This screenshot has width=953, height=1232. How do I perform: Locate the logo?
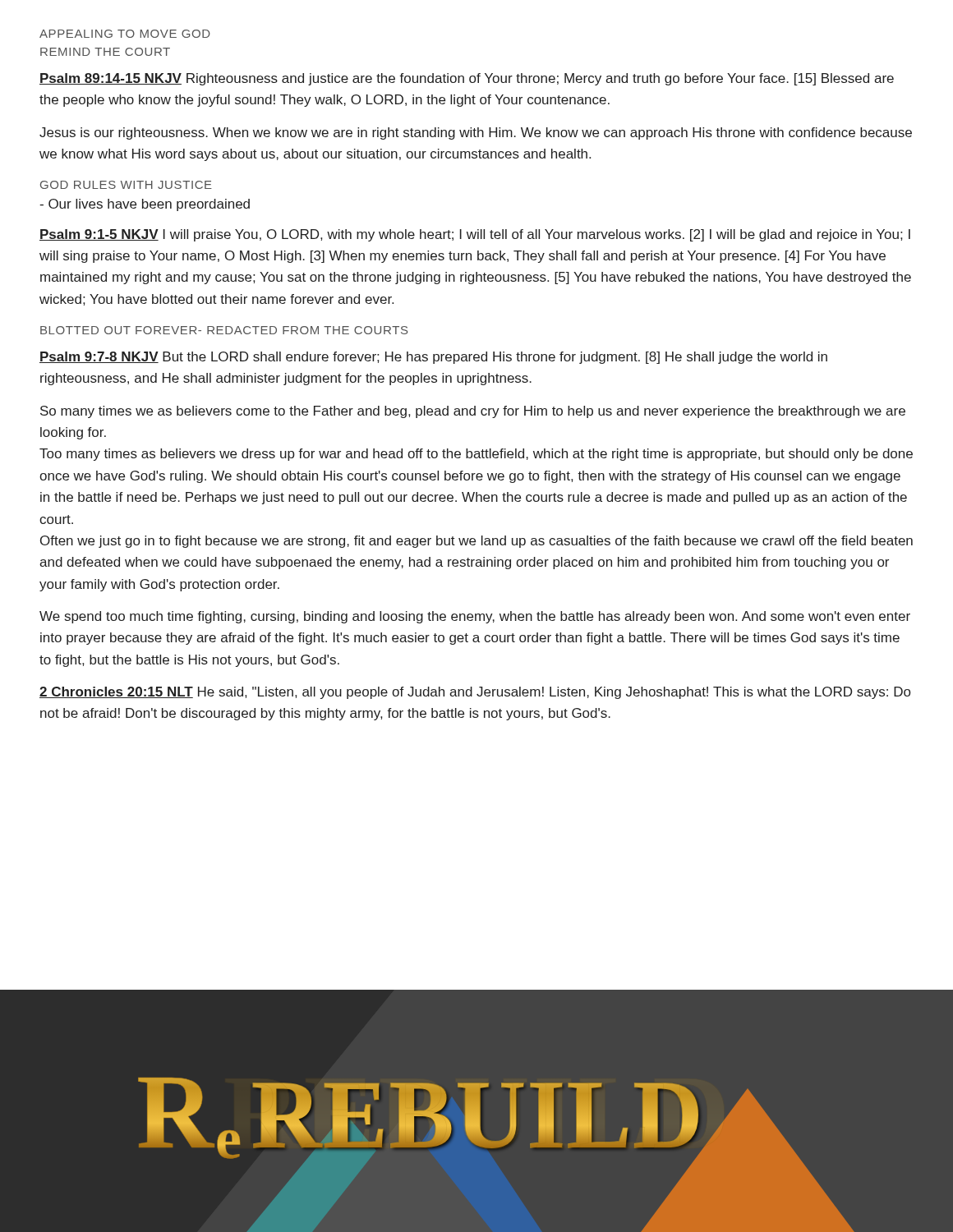click(476, 1111)
